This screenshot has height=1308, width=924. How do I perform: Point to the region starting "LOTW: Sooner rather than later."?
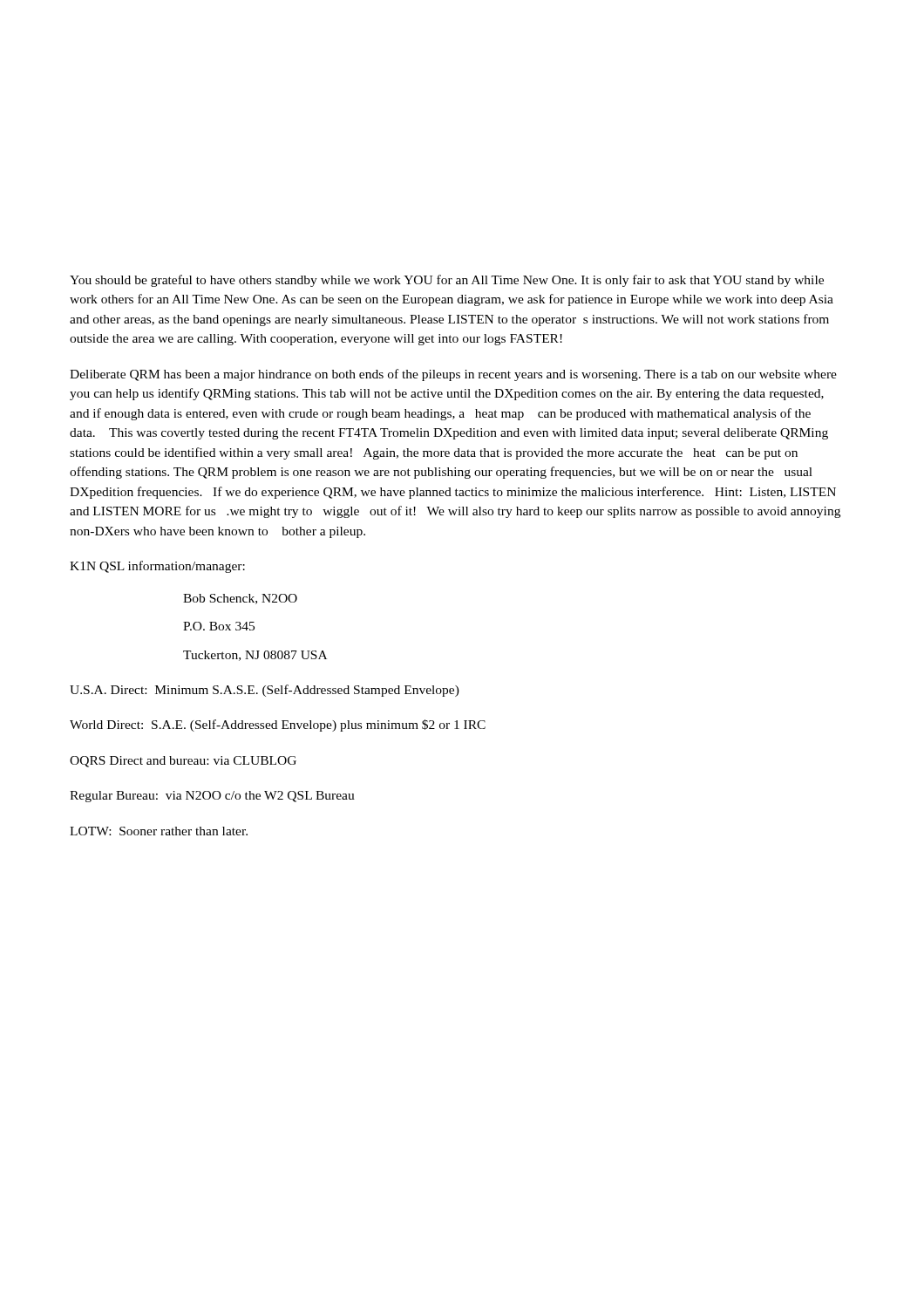click(159, 830)
